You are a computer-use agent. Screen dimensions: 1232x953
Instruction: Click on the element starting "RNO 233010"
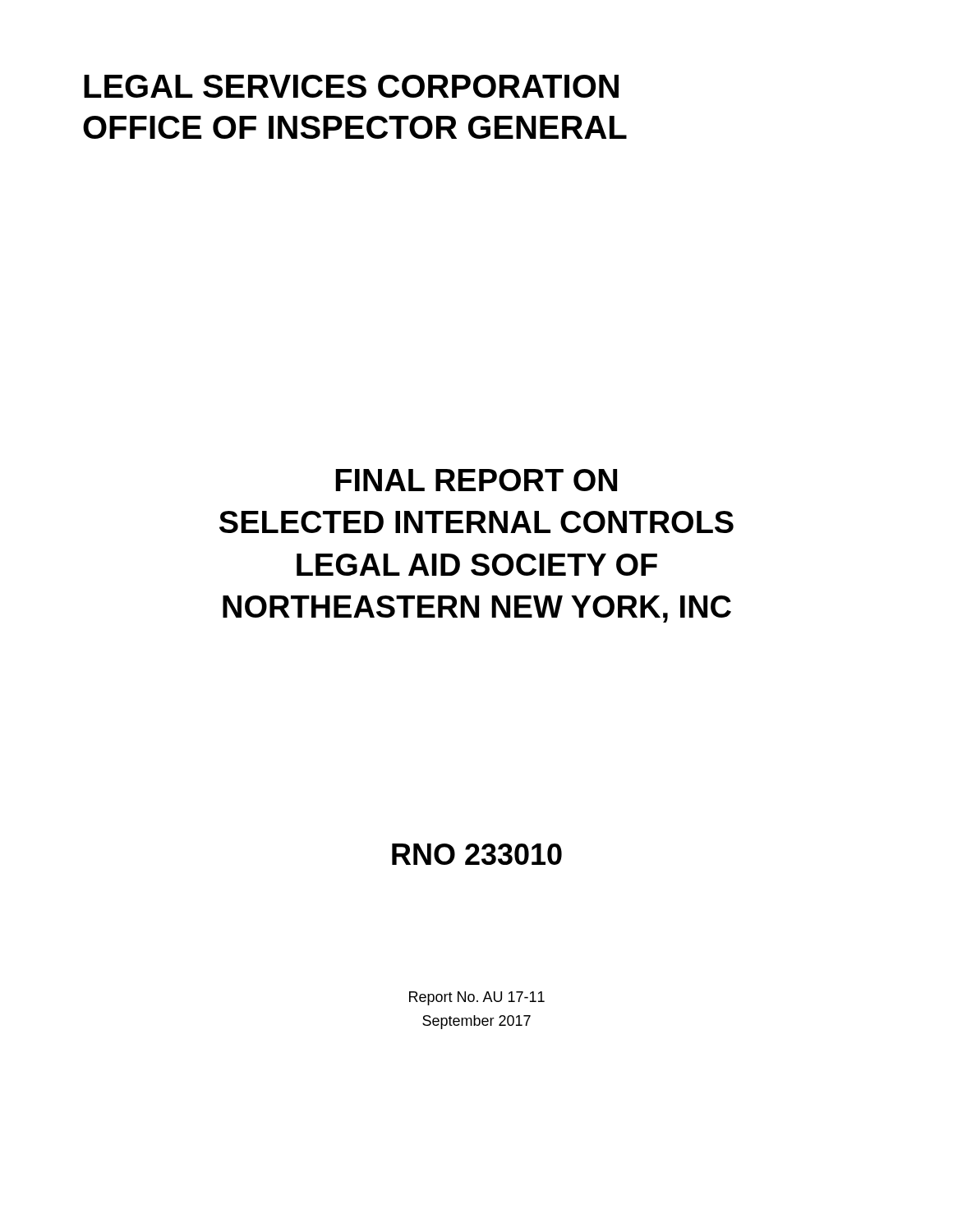pos(476,855)
